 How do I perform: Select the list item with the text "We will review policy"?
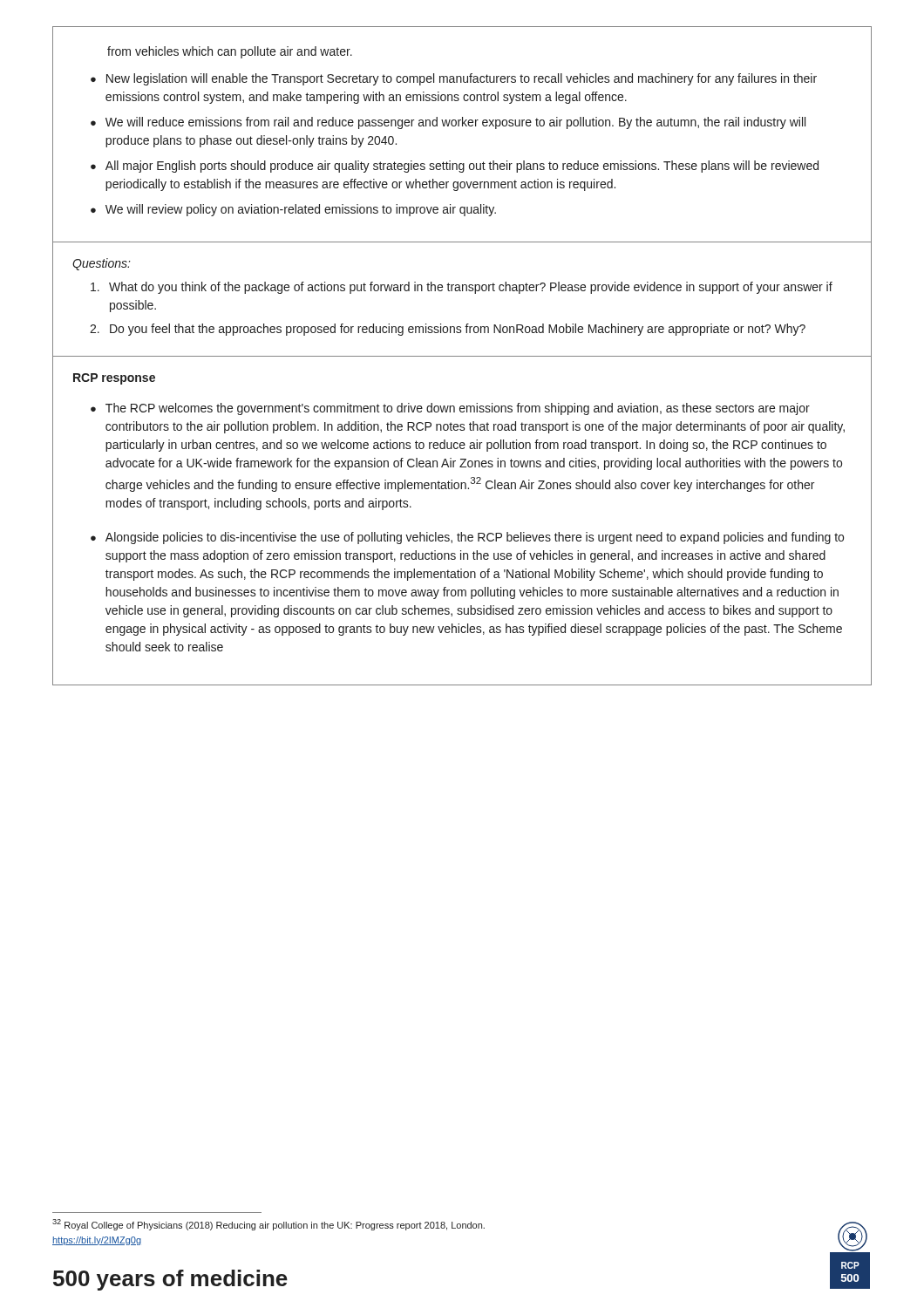[478, 210]
